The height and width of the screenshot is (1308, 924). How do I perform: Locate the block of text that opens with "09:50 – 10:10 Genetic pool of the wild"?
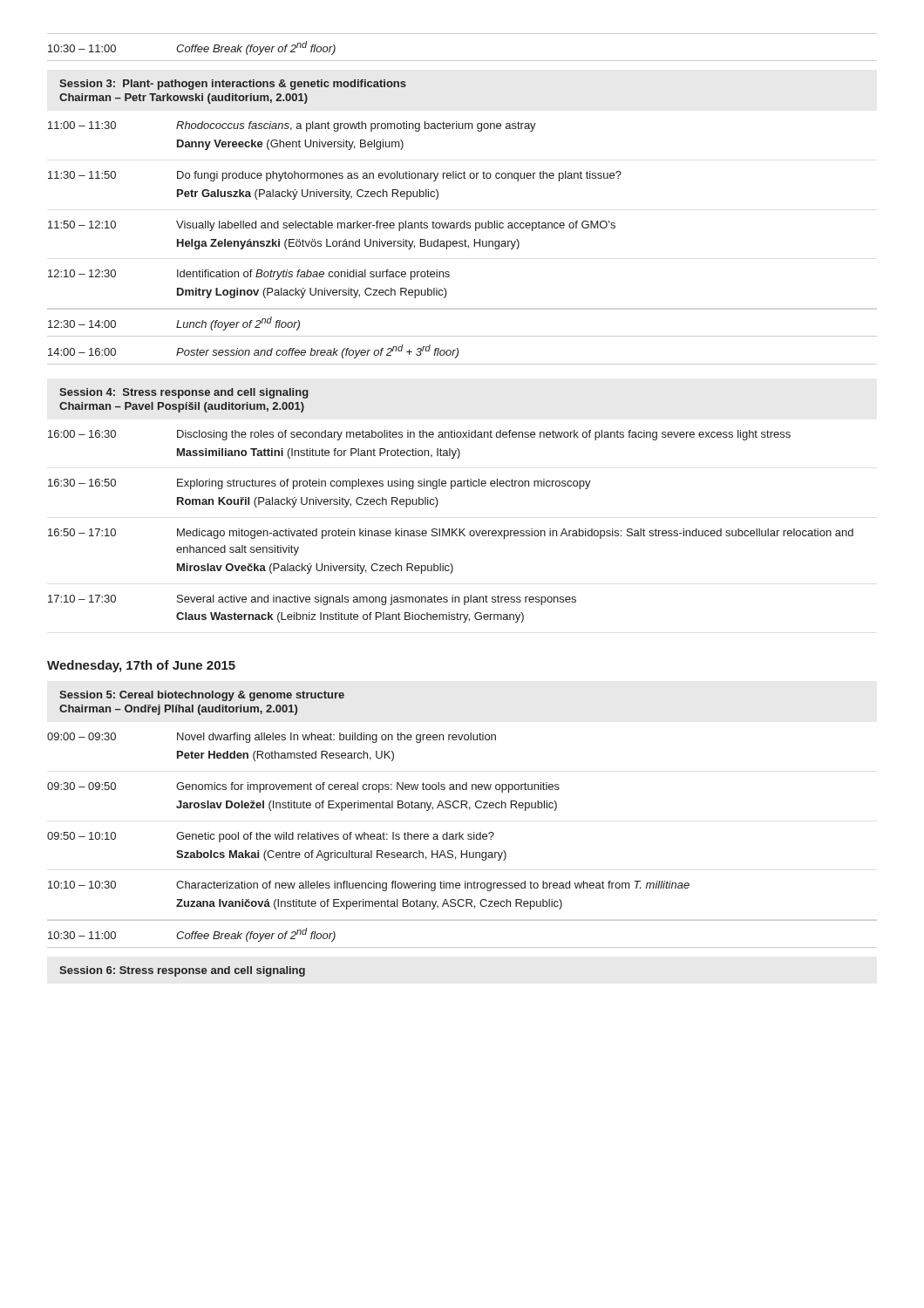coord(462,845)
